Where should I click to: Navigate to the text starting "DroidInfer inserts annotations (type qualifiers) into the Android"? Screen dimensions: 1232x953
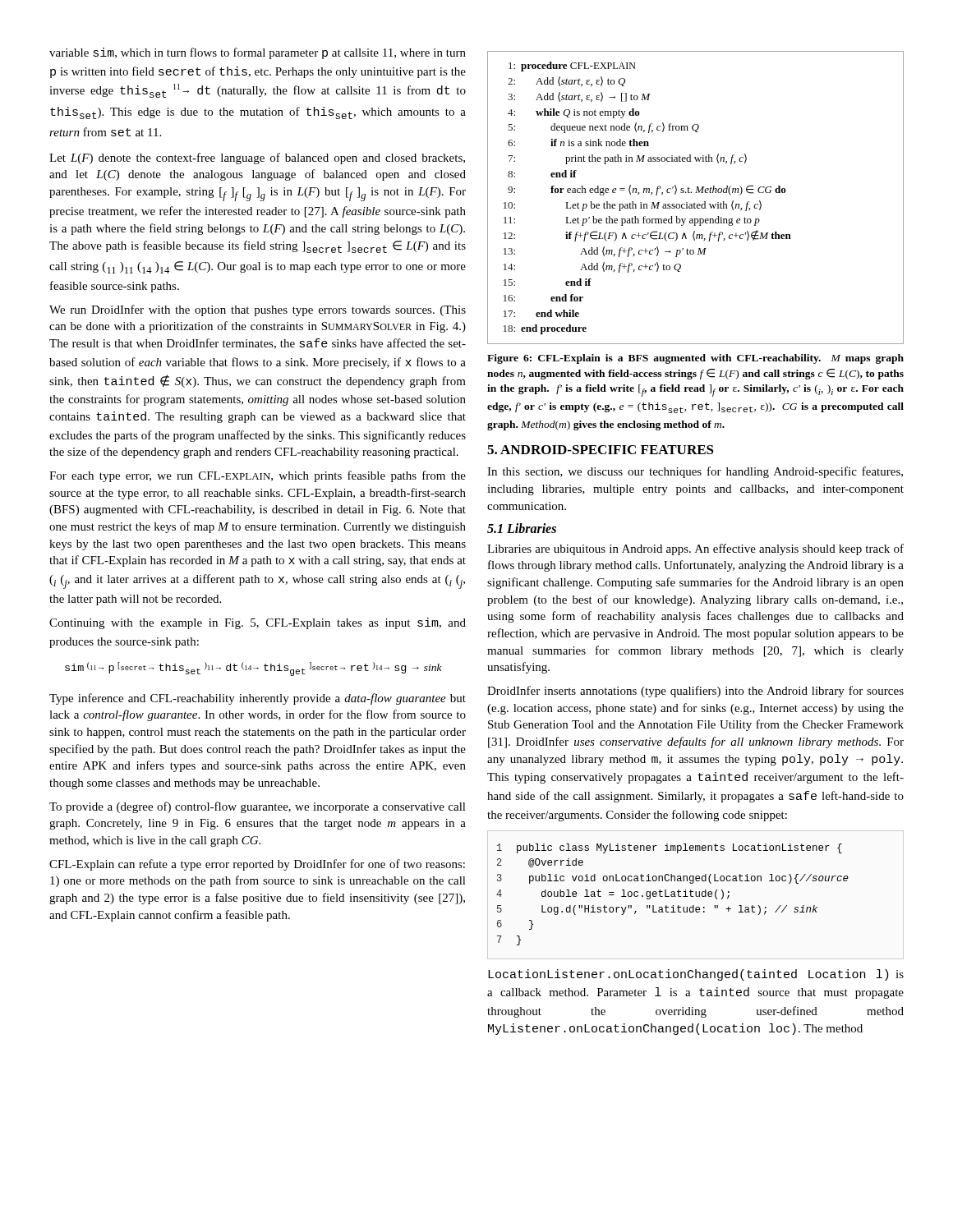click(695, 753)
